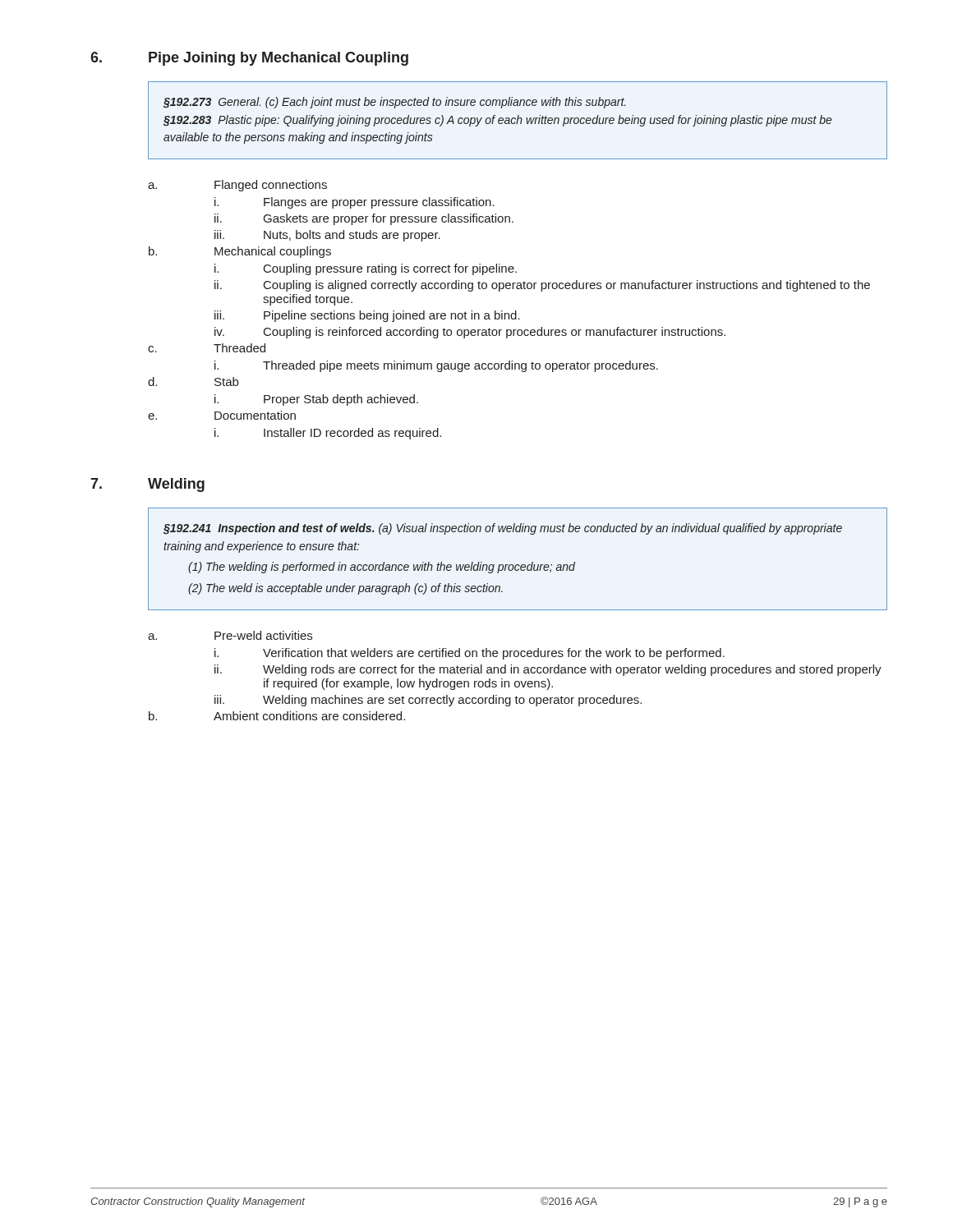The height and width of the screenshot is (1232, 953).
Task: Where is the passage that starts "ii. Welding rods are correct for the"?
Action: [x=550, y=676]
